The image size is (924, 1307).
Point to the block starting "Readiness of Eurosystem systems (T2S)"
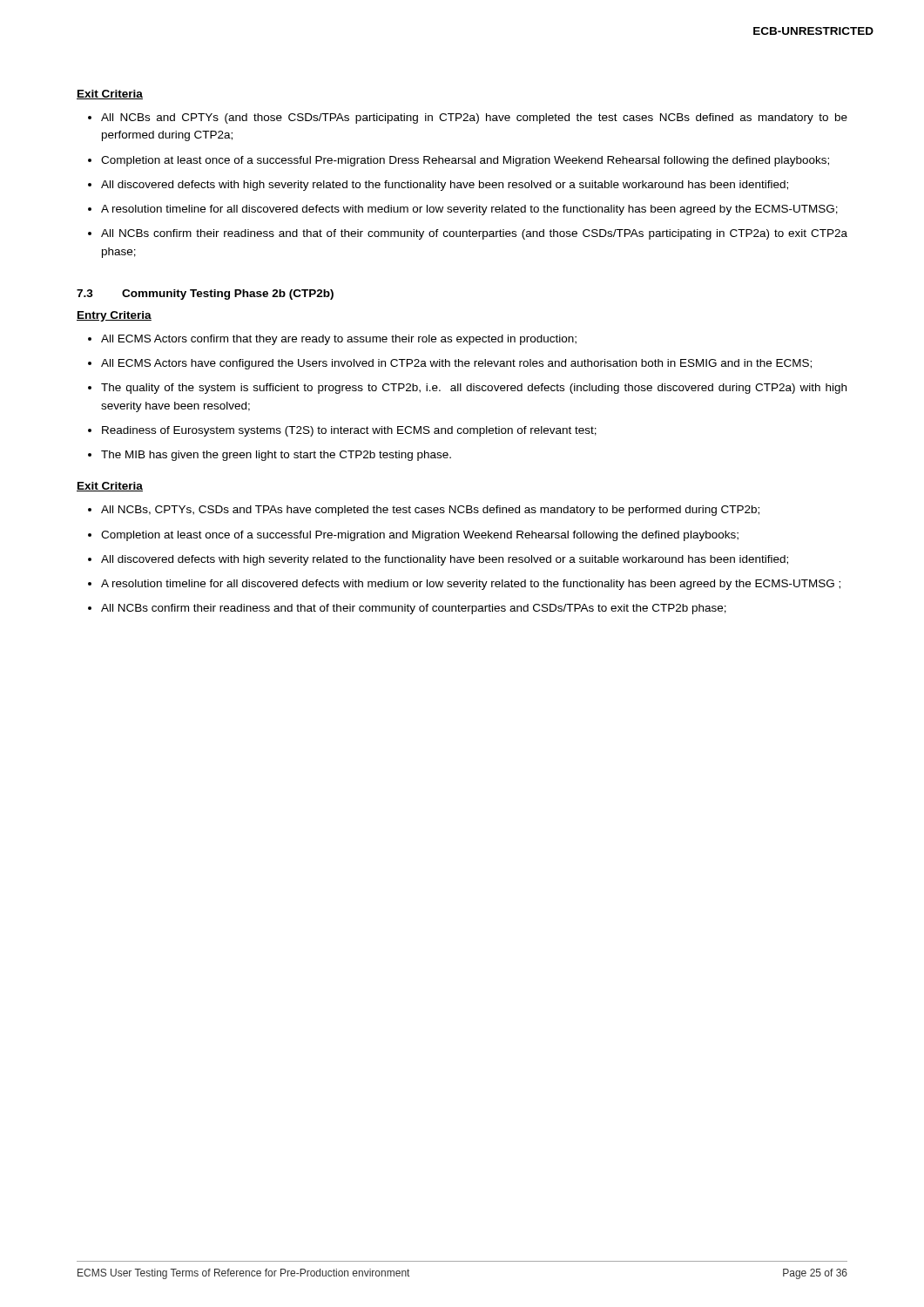click(349, 430)
